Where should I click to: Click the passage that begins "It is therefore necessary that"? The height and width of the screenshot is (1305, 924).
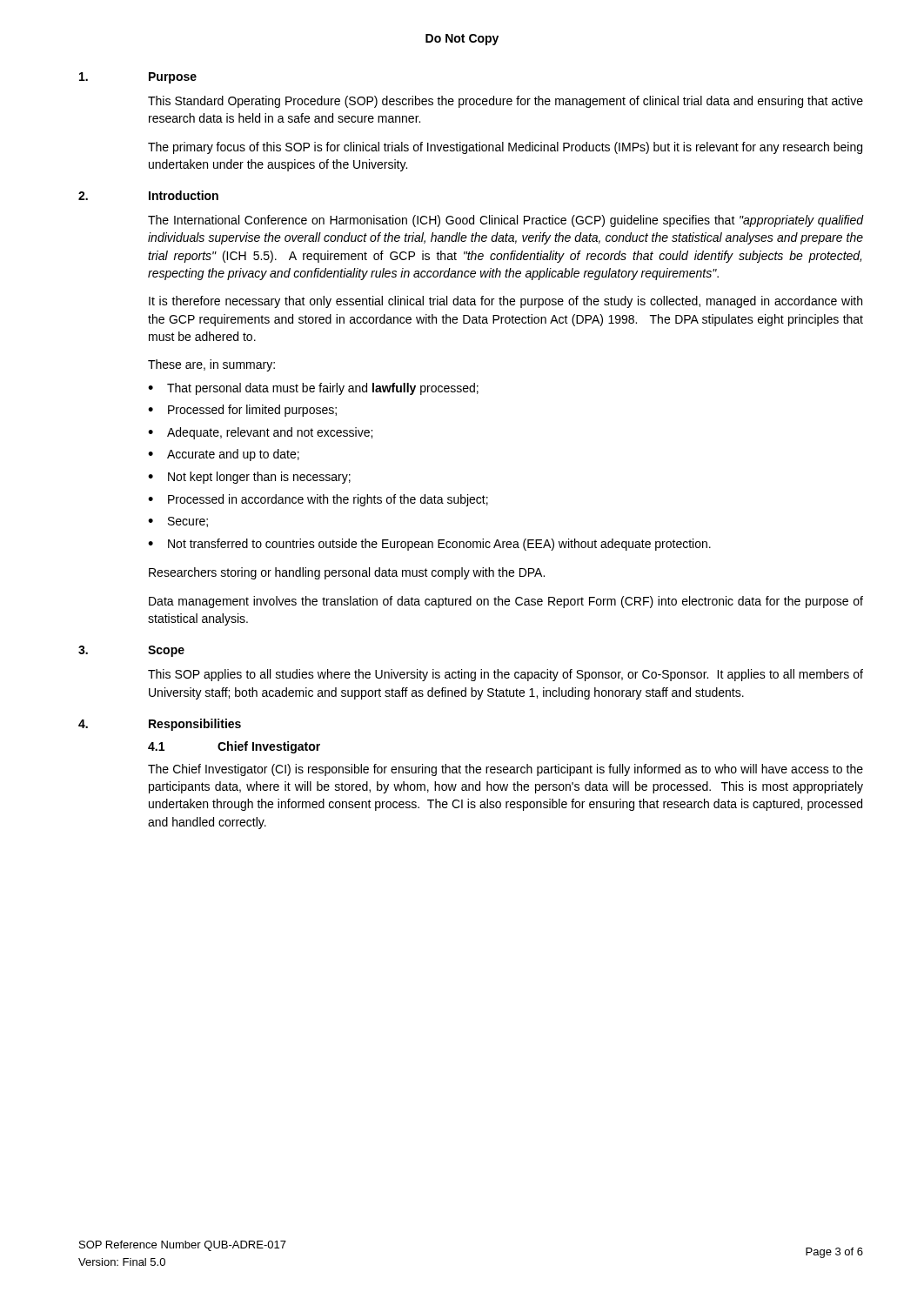[x=506, y=319]
